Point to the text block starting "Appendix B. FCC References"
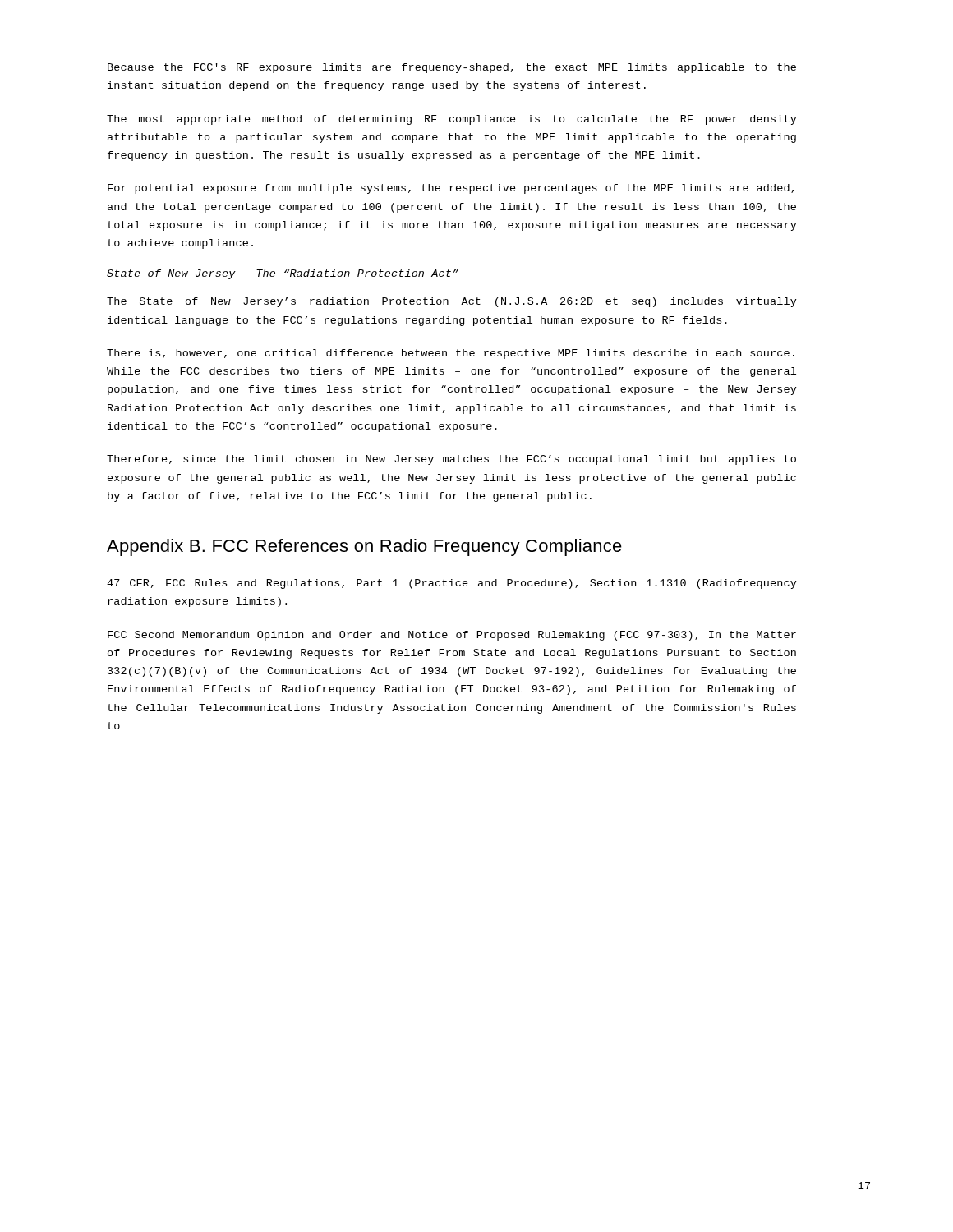The image size is (953, 1232). (365, 546)
